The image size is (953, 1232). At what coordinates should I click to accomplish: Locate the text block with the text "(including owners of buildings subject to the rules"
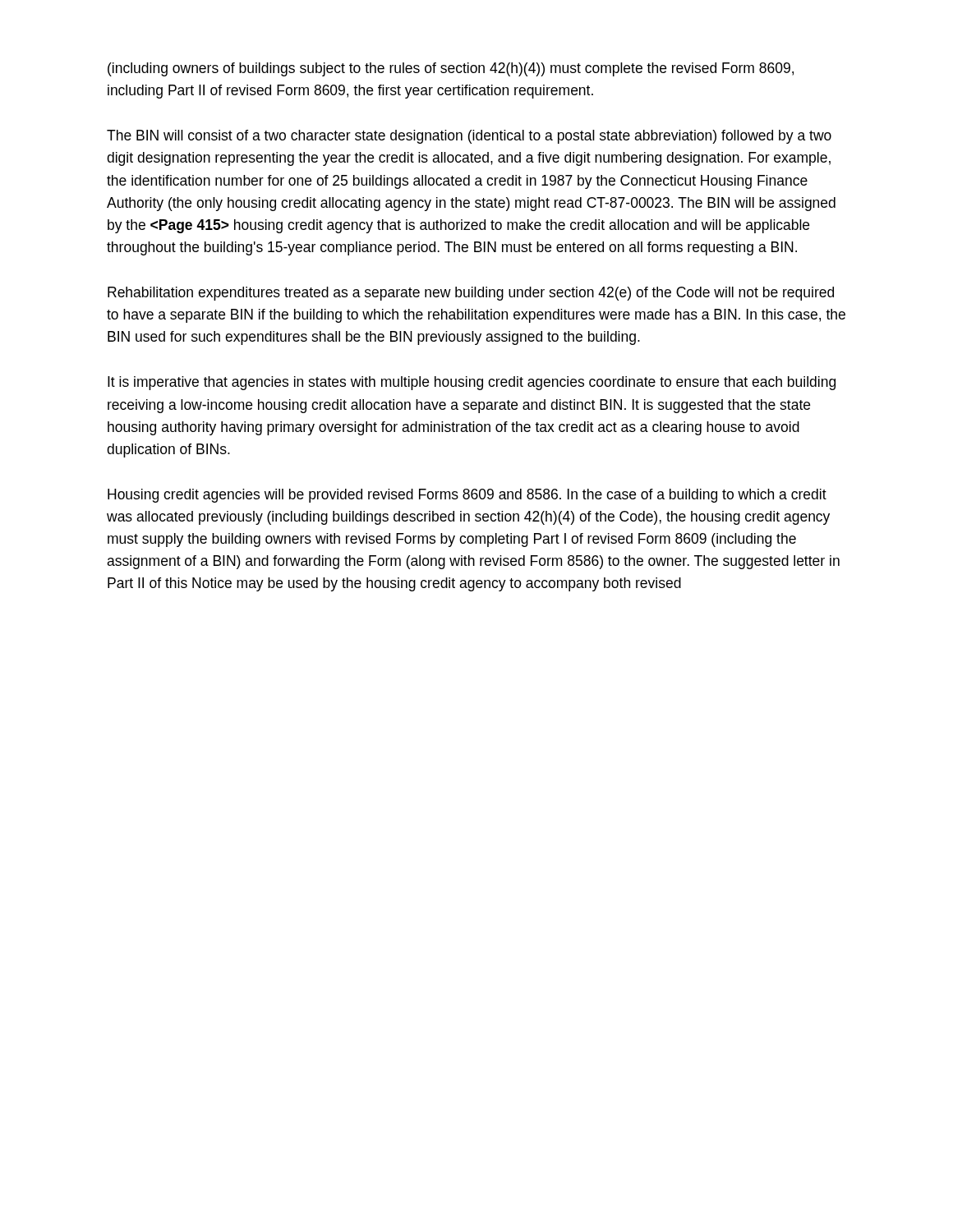point(451,79)
